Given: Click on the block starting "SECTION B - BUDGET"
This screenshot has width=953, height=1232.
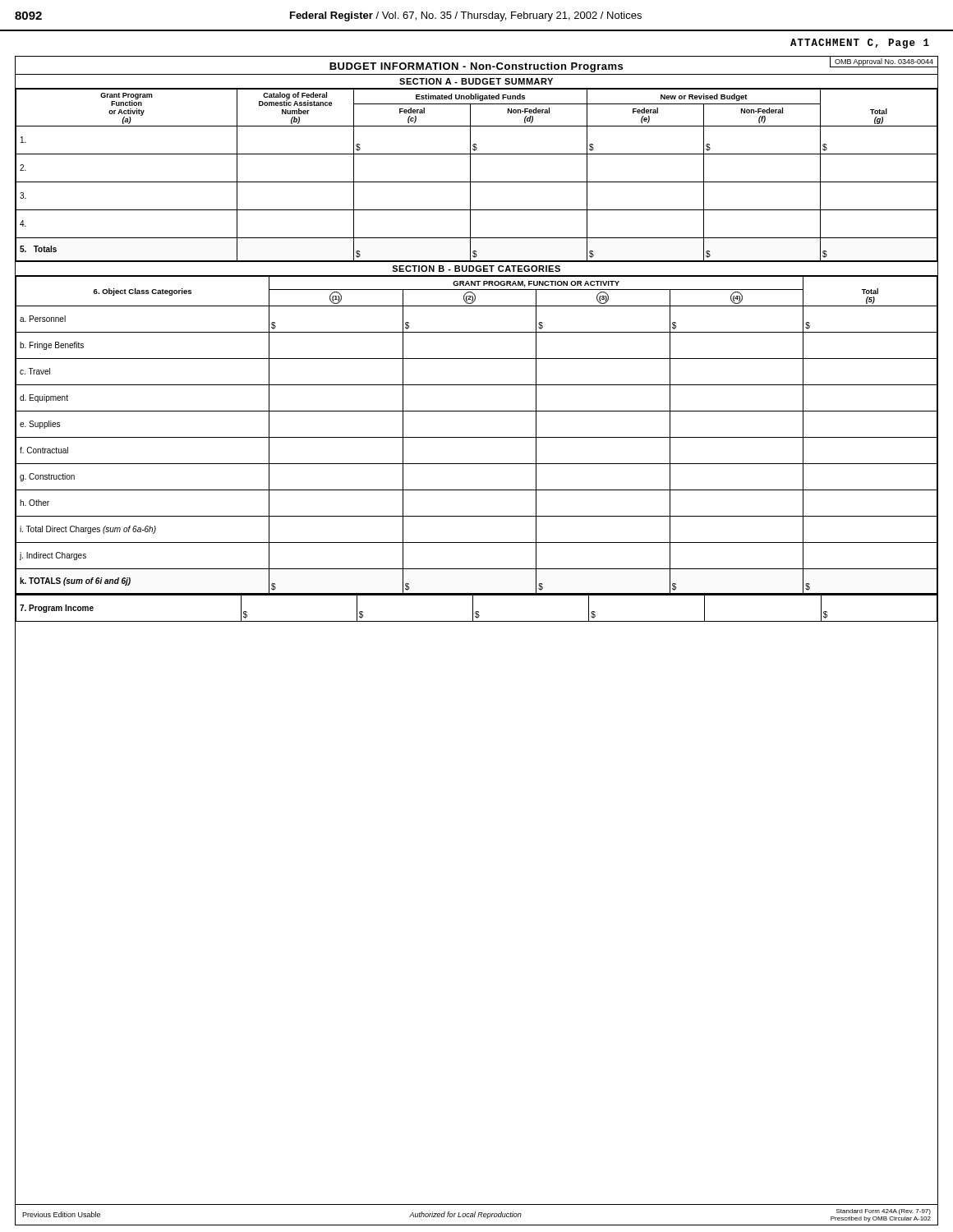Looking at the screenshot, I should [476, 269].
